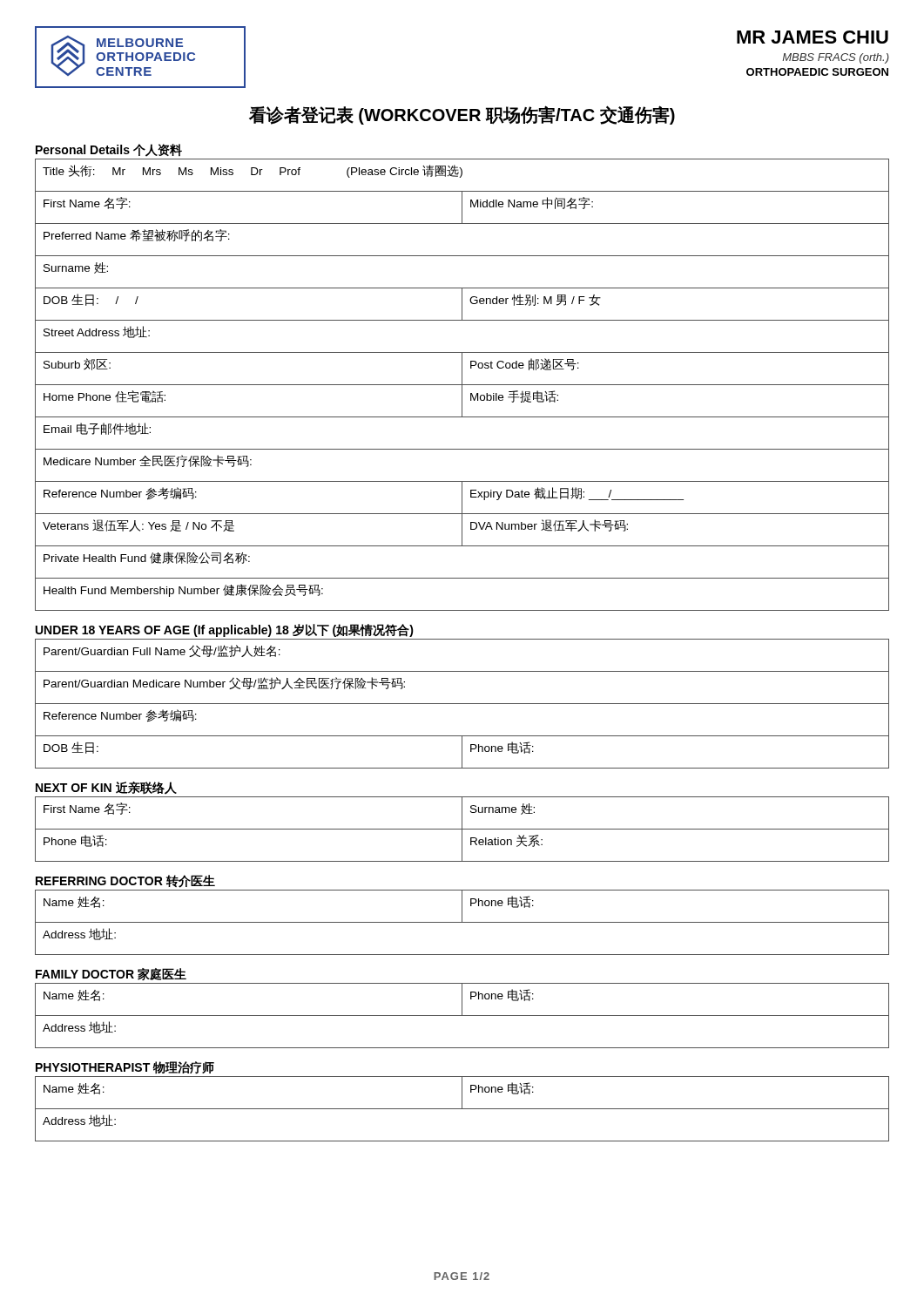Find the logo
Image resolution: width=924 pixels, height=1307 pixels.
(x=140, y=57)
